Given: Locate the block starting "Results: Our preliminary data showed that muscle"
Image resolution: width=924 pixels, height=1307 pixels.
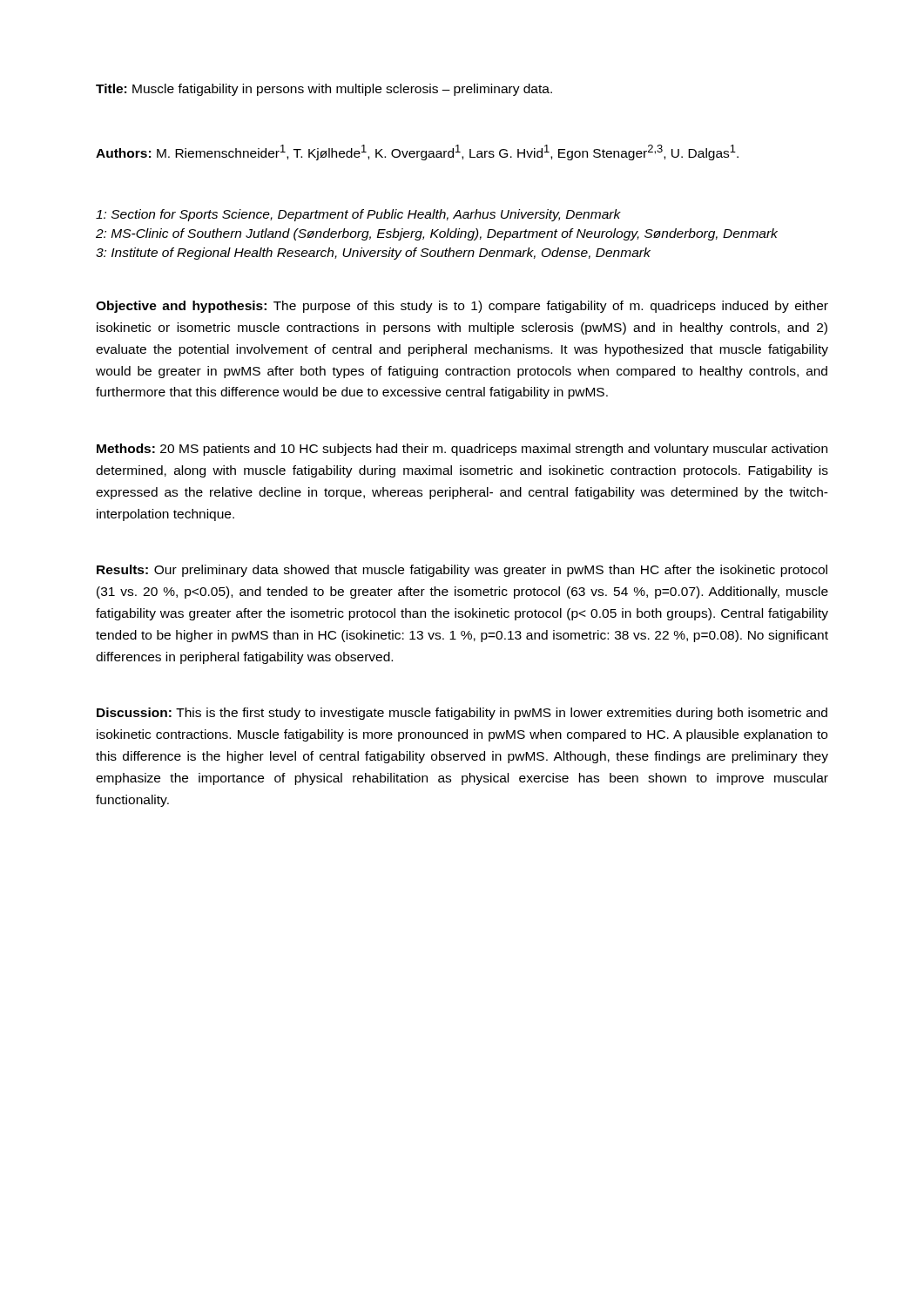Looking at the screenshot, I should click(462, 614).
